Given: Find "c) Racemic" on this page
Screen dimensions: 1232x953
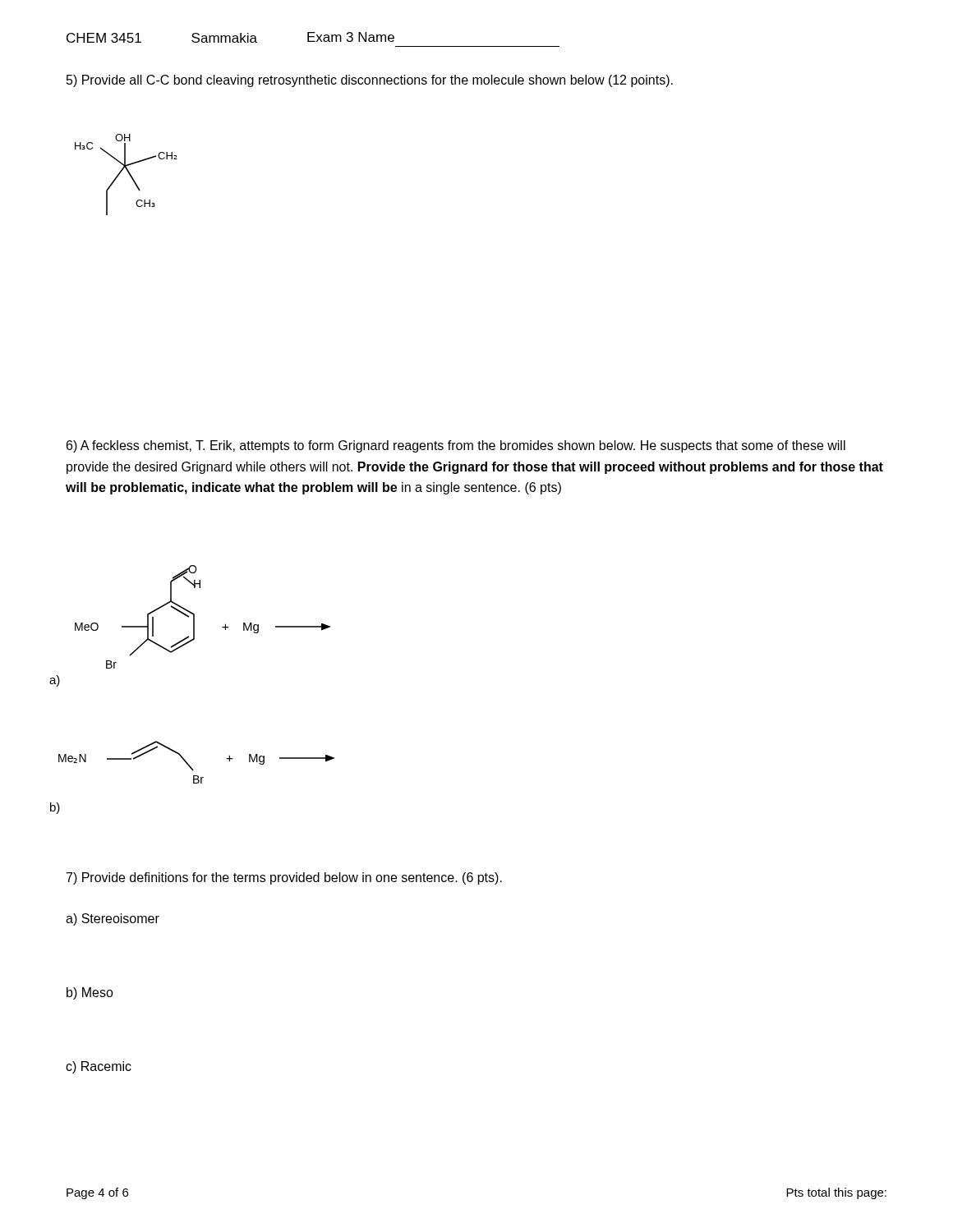Looking at the screenshot, I should pos(99,1066).
